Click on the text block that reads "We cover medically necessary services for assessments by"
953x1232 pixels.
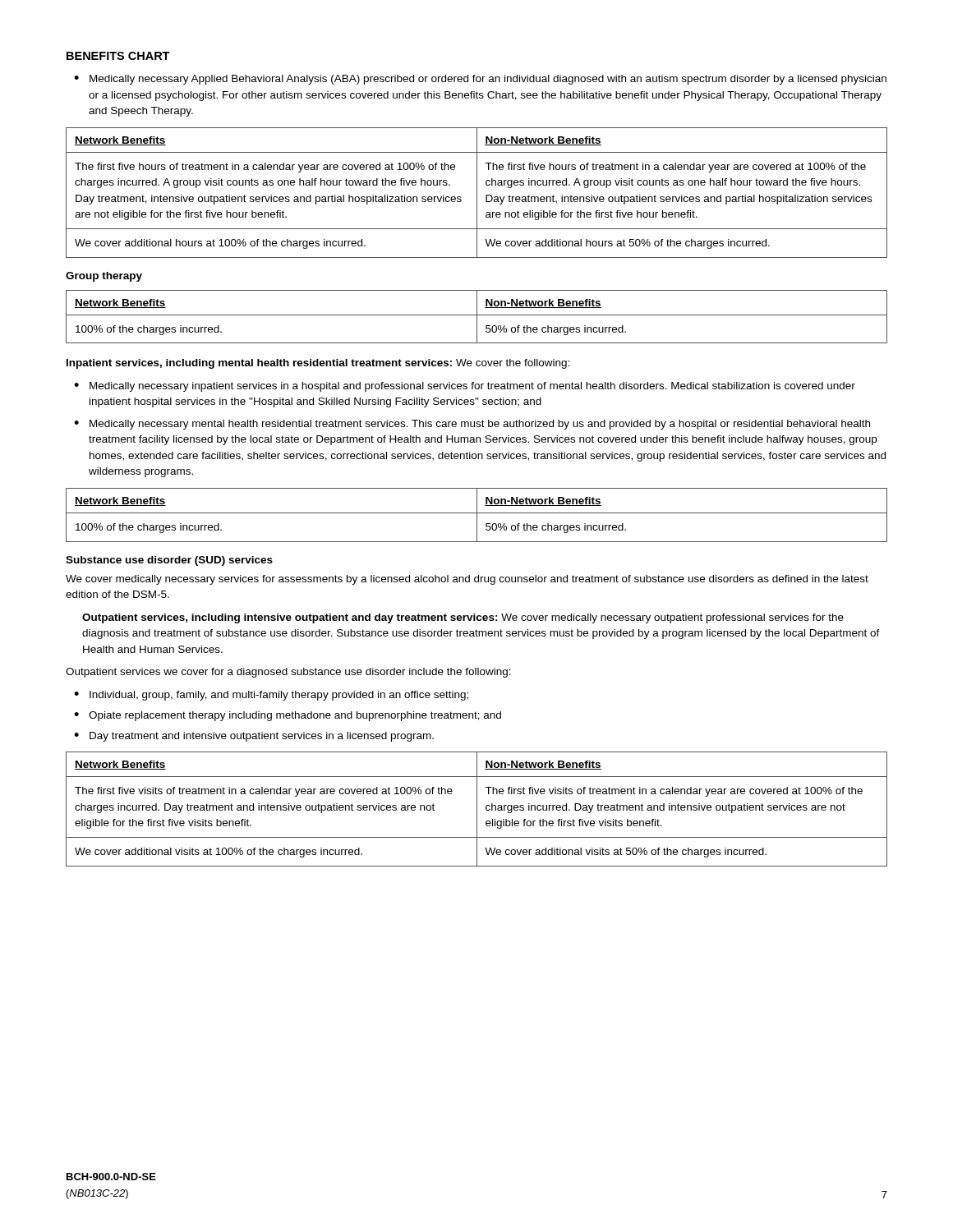467,586
